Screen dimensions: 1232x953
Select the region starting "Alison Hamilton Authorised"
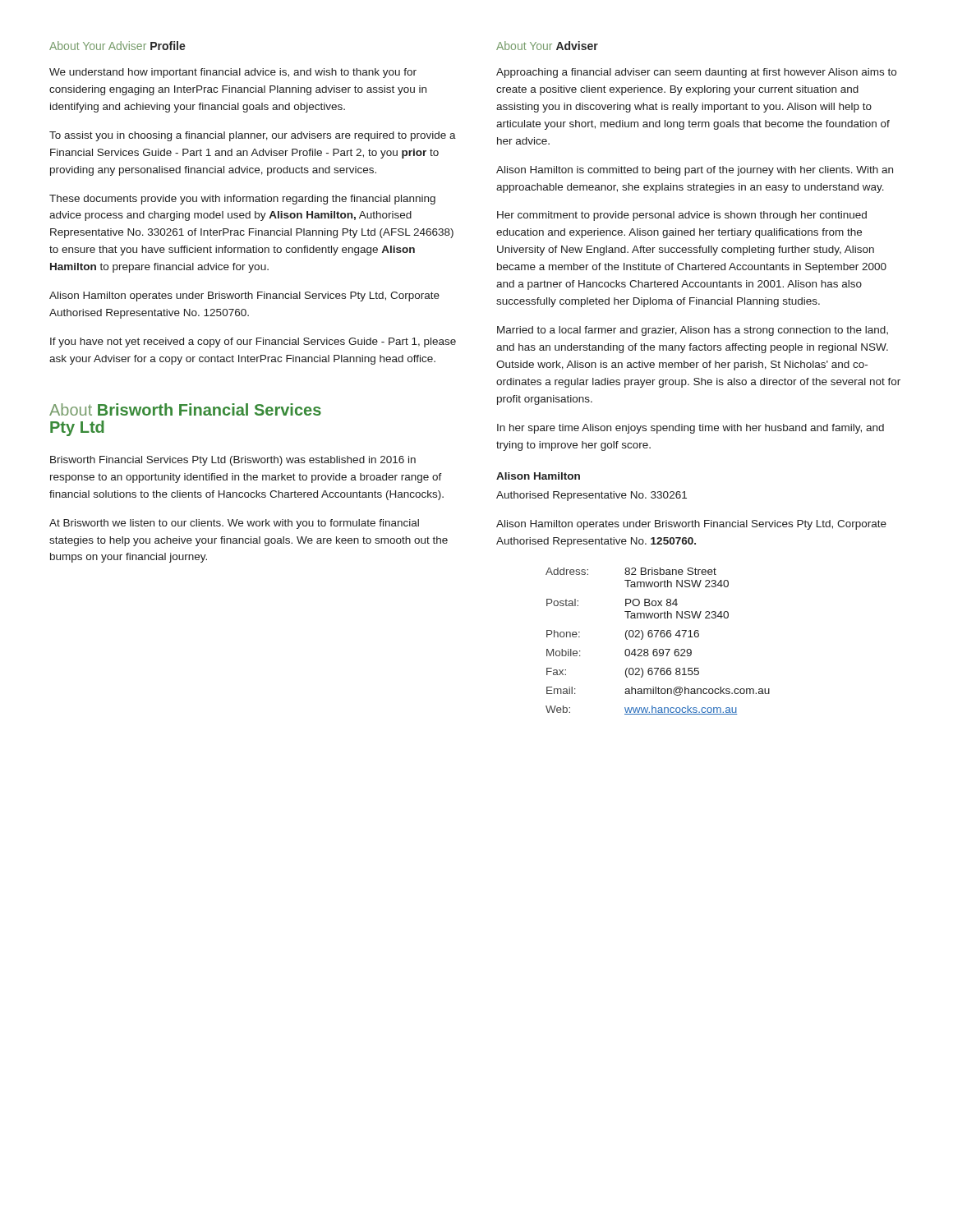[700, 509]
